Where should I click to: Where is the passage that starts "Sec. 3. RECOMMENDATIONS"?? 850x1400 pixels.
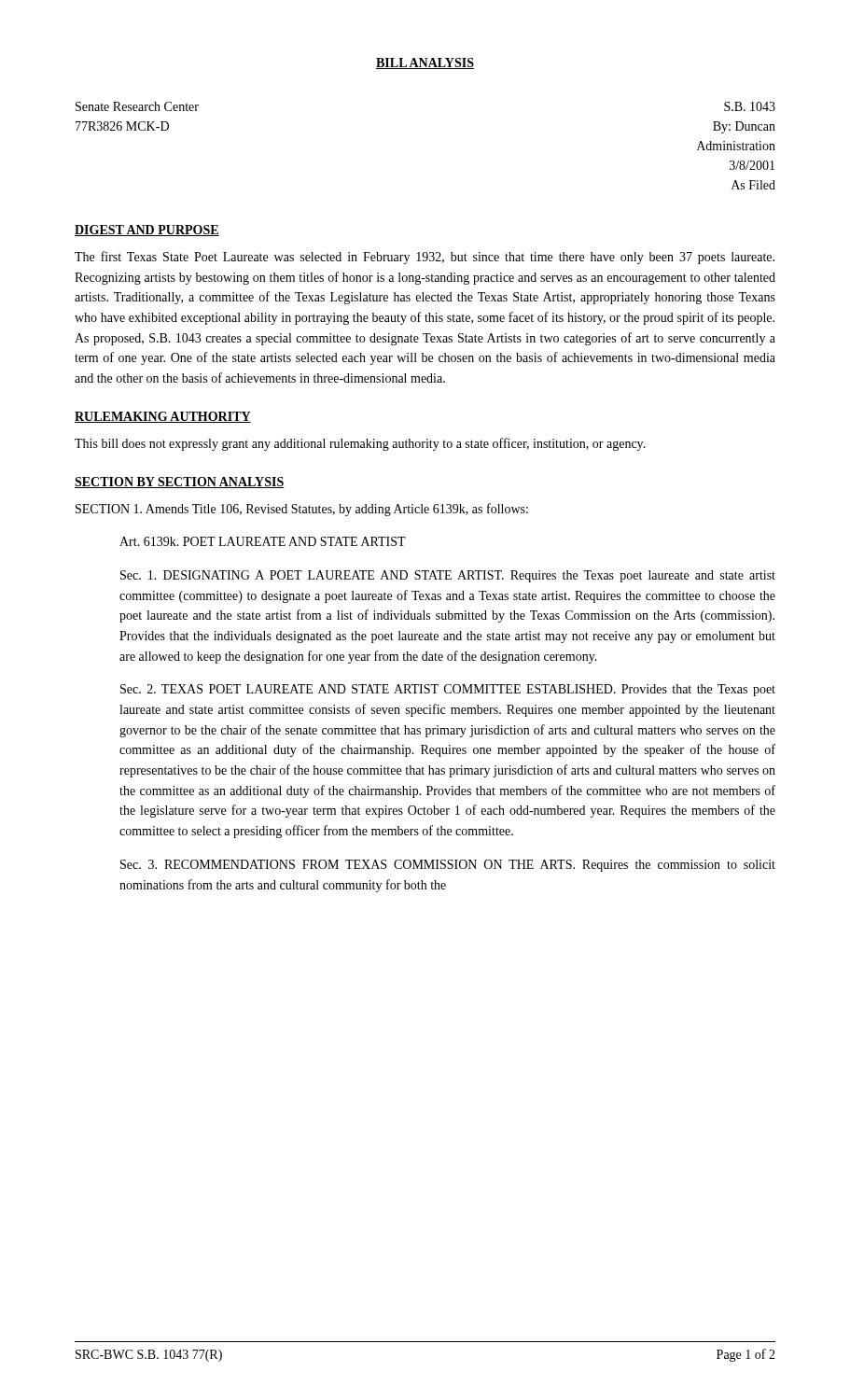click(x=447, y=875)
